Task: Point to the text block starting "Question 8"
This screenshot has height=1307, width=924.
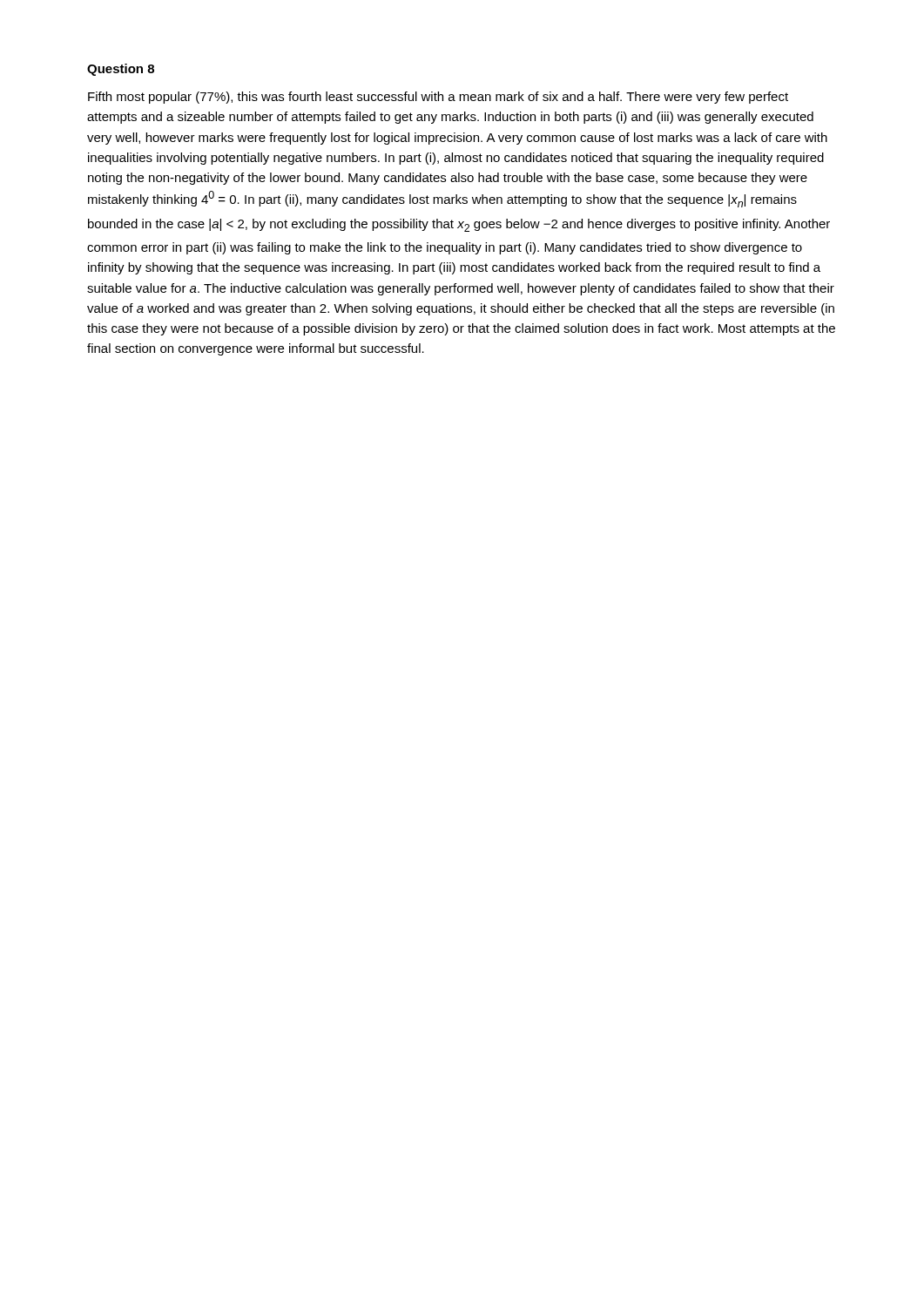Action: coord(121,68)
